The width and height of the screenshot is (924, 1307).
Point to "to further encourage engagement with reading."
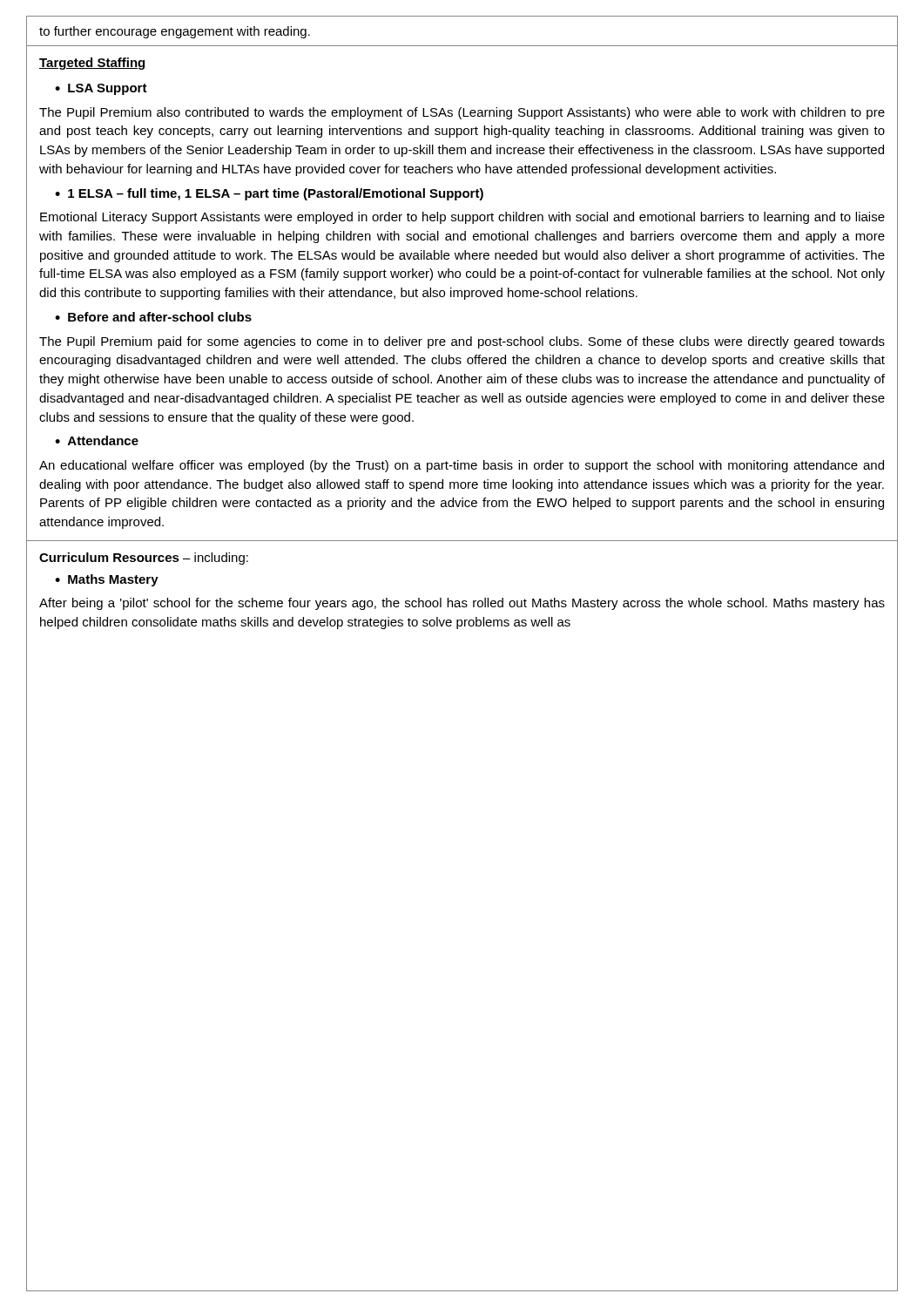(x=175, y=31)
